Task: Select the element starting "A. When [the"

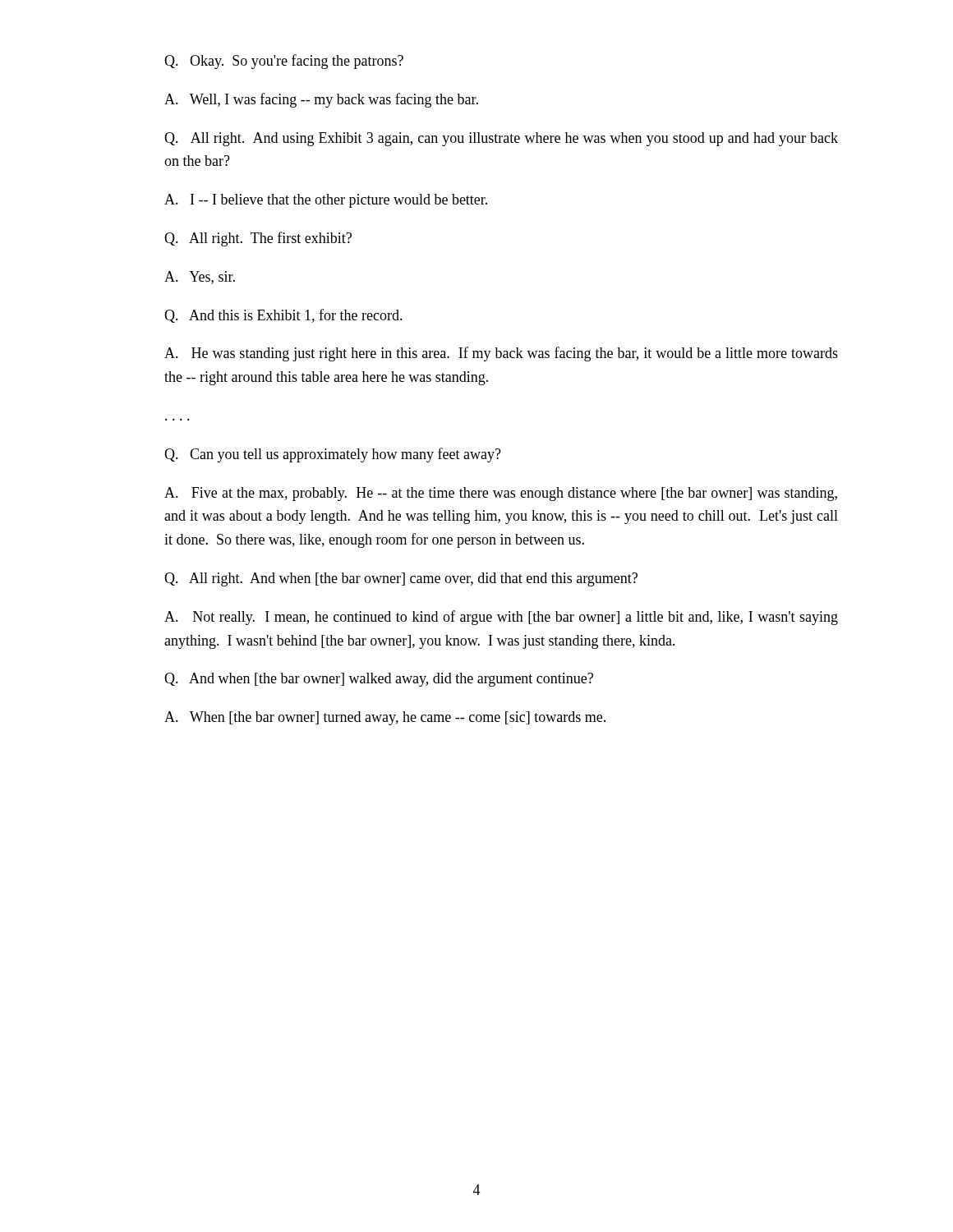Action: click(x=385, y=717)
